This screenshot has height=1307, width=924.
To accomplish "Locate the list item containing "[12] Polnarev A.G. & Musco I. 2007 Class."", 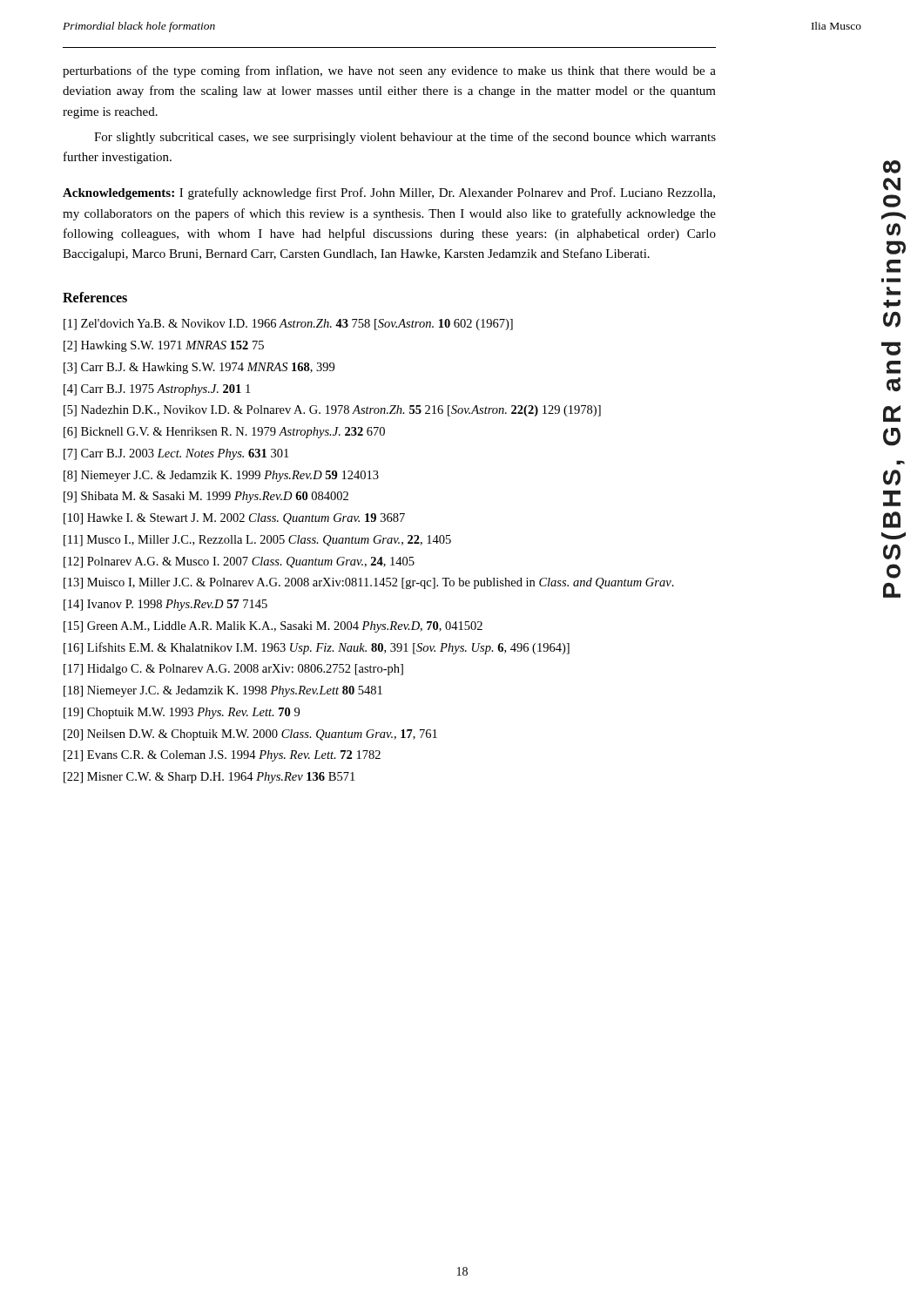I will (239, 561).
